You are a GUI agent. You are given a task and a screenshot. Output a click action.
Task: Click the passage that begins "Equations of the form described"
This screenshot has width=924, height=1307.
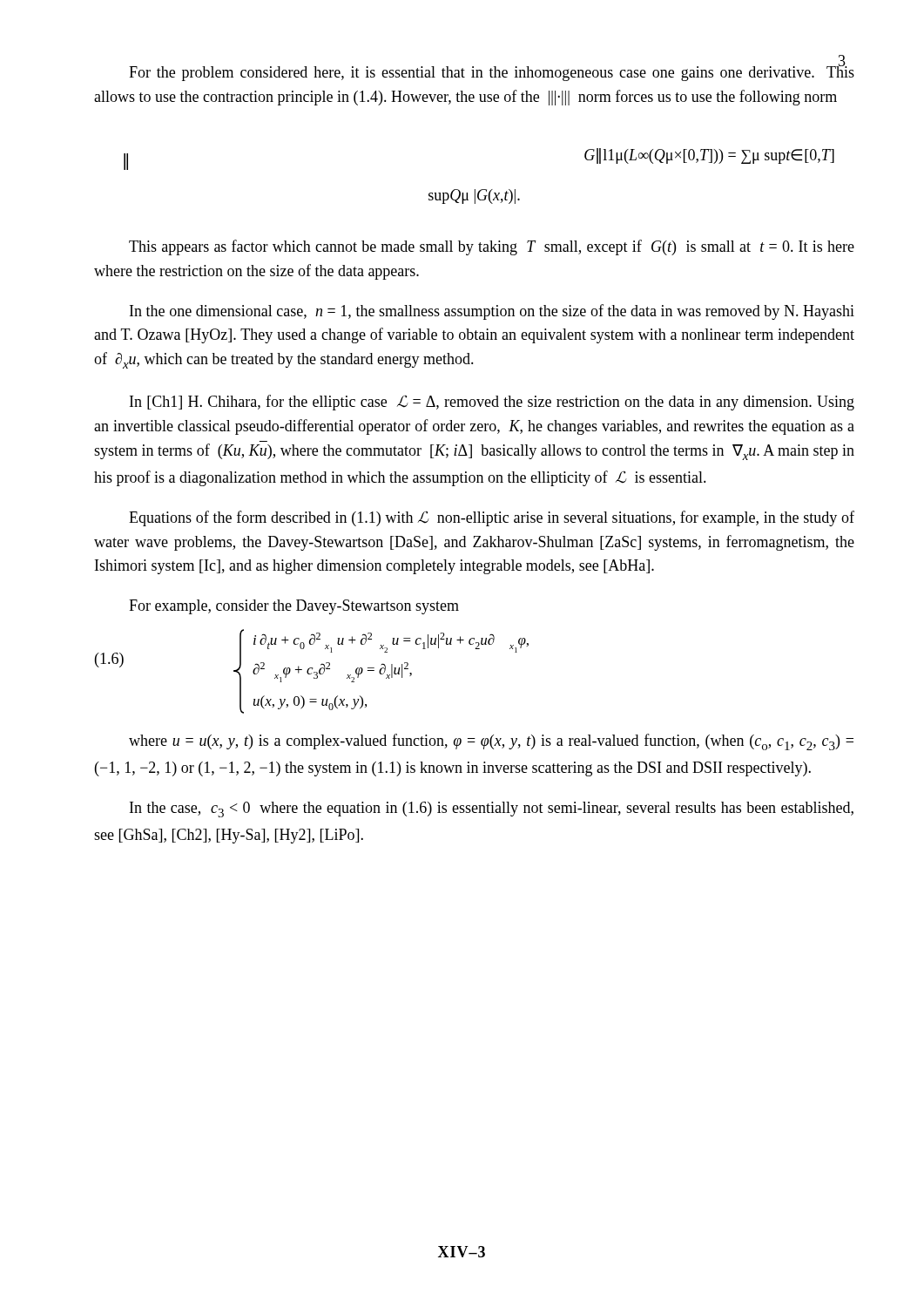[474, 542]
